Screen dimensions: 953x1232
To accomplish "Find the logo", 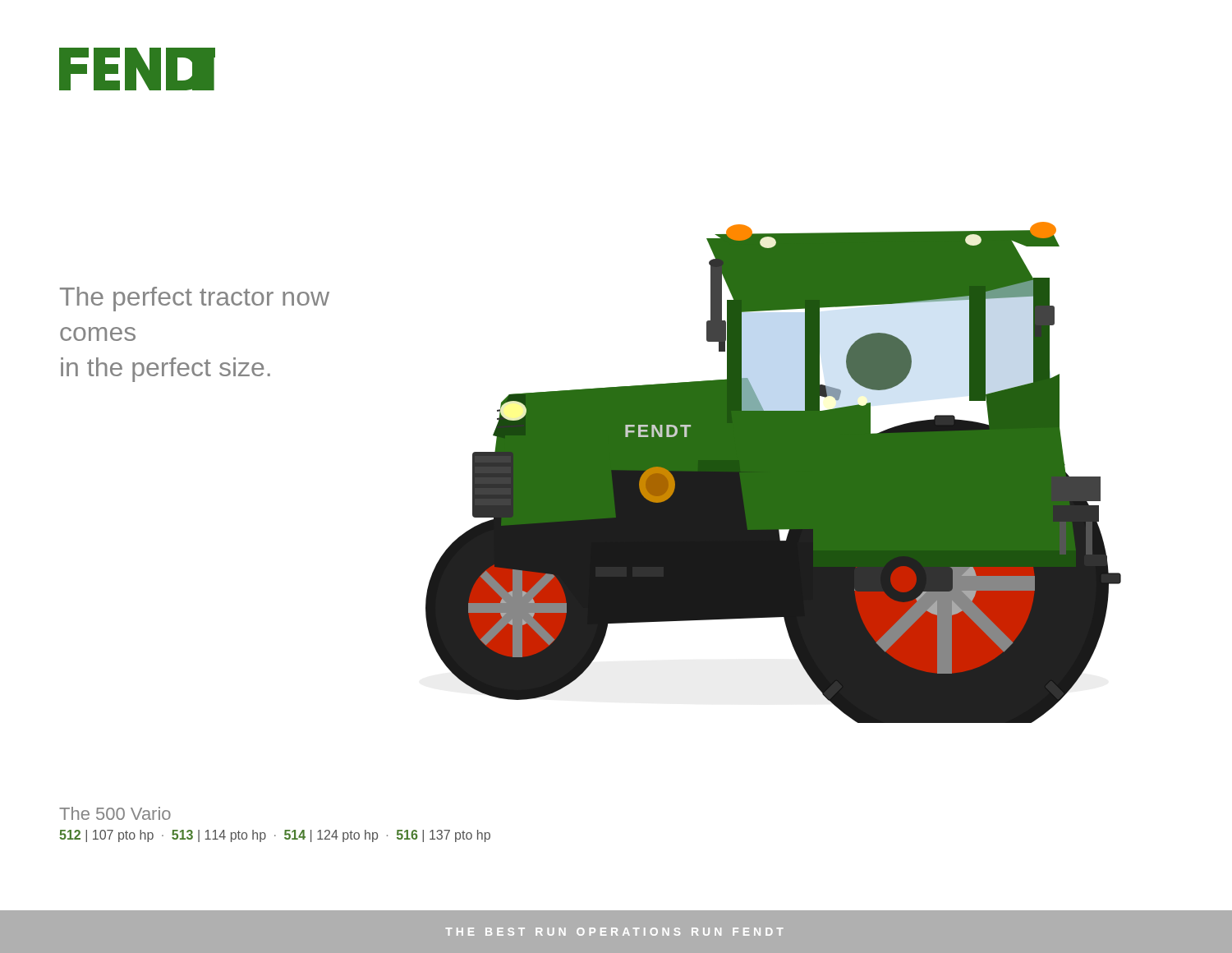I will 137,71.
